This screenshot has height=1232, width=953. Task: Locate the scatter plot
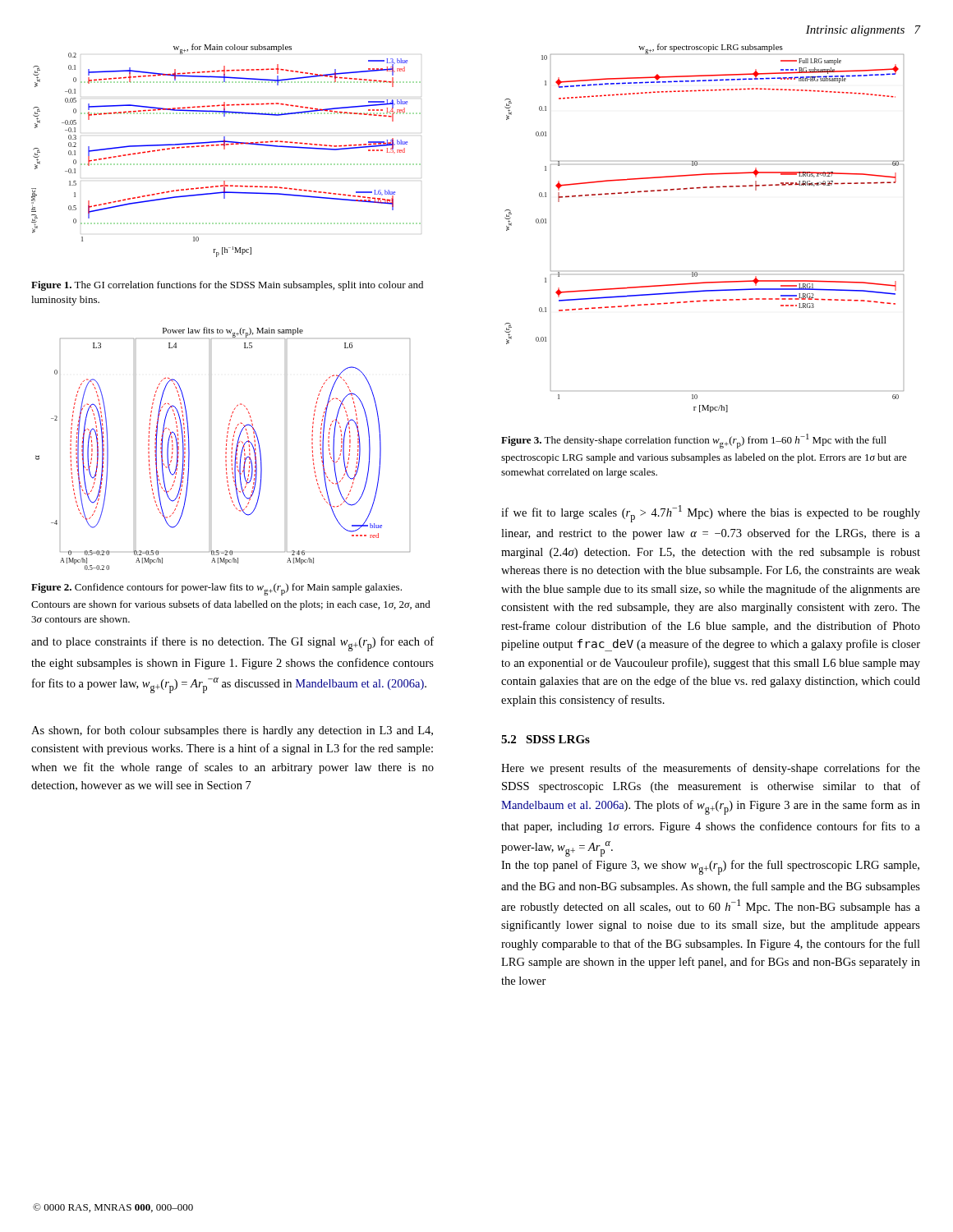click(233, 449)
